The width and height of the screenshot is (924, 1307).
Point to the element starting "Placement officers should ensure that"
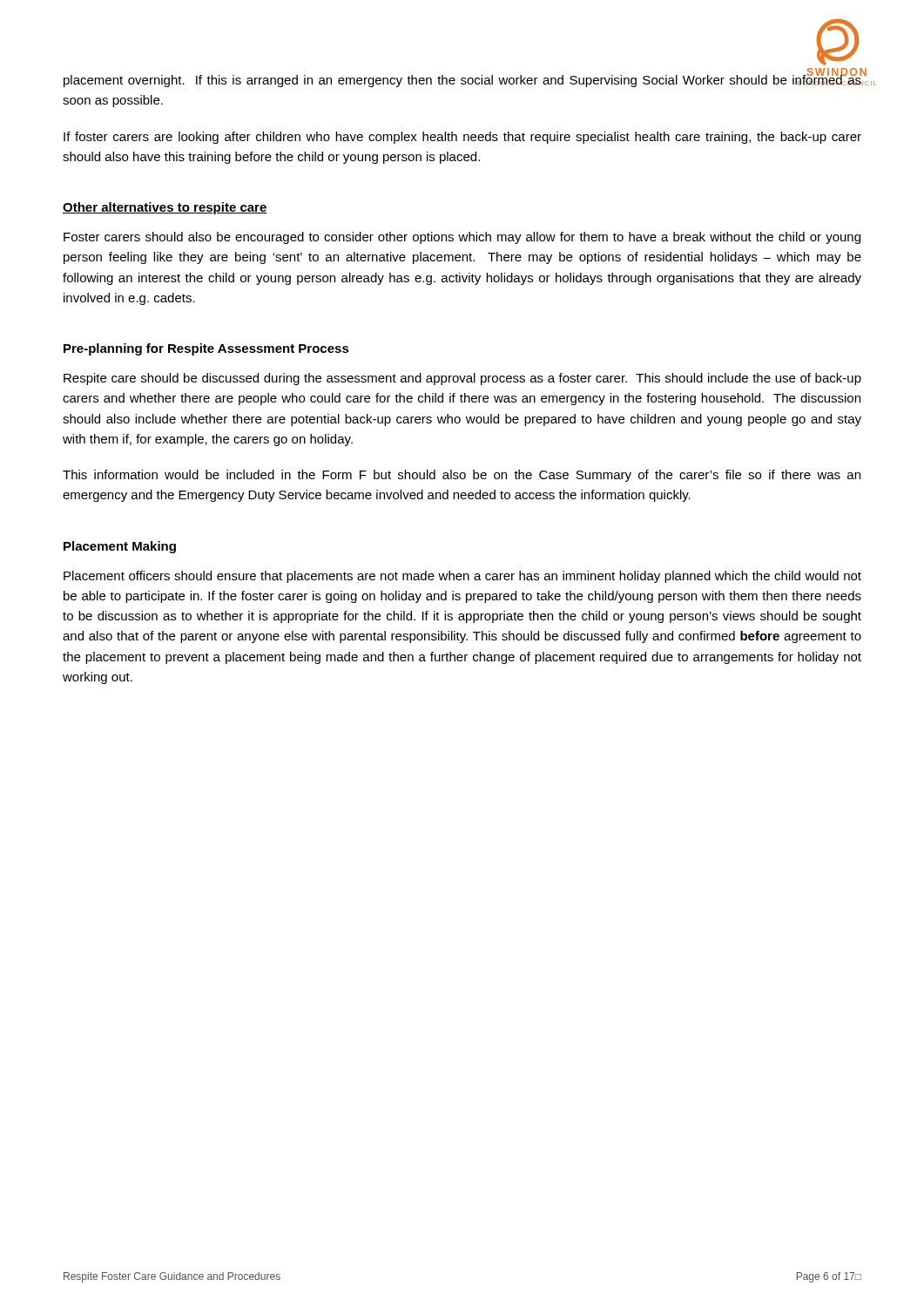point(462,626)
